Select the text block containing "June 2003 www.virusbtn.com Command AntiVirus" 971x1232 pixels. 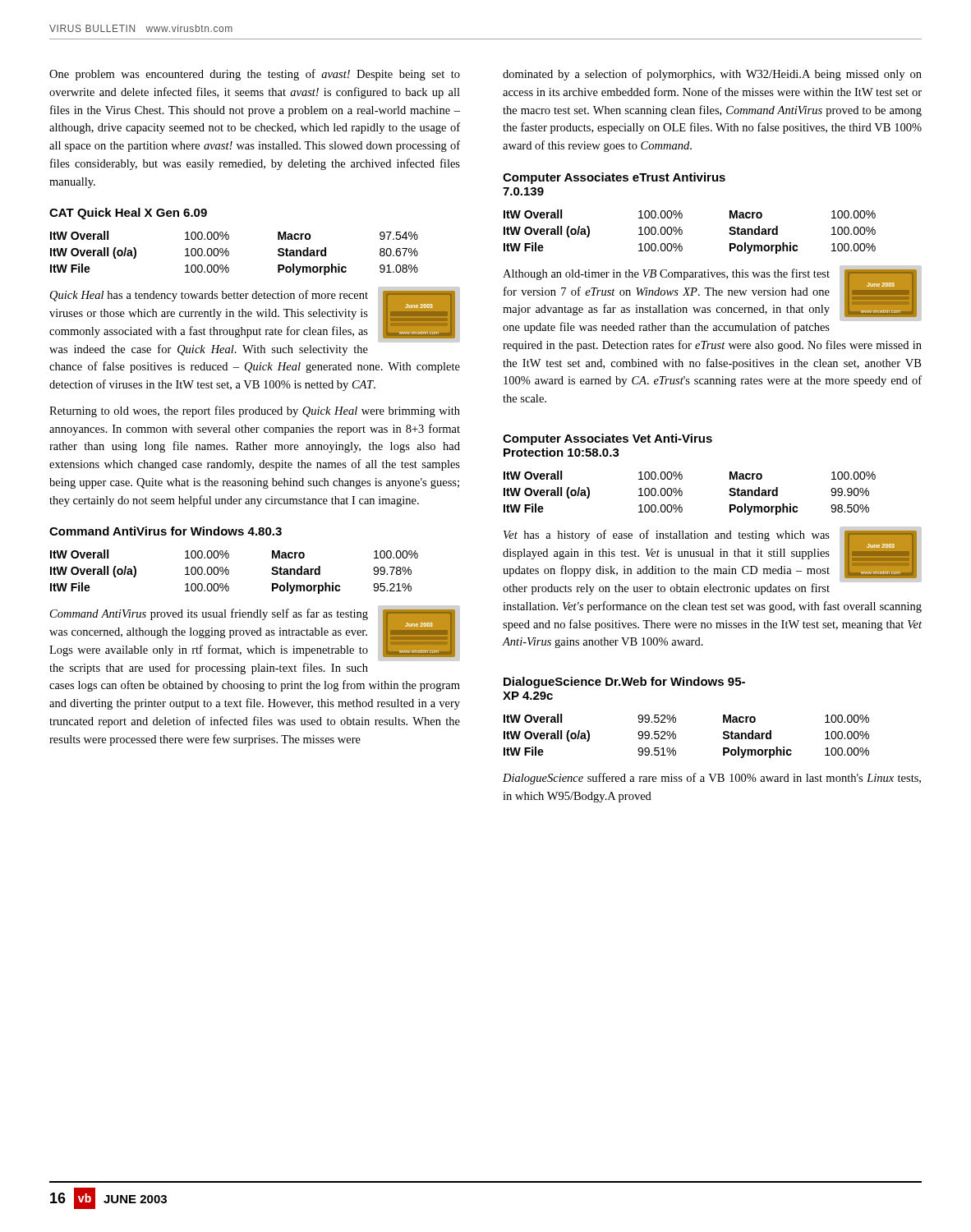click(x=255, y=677)
